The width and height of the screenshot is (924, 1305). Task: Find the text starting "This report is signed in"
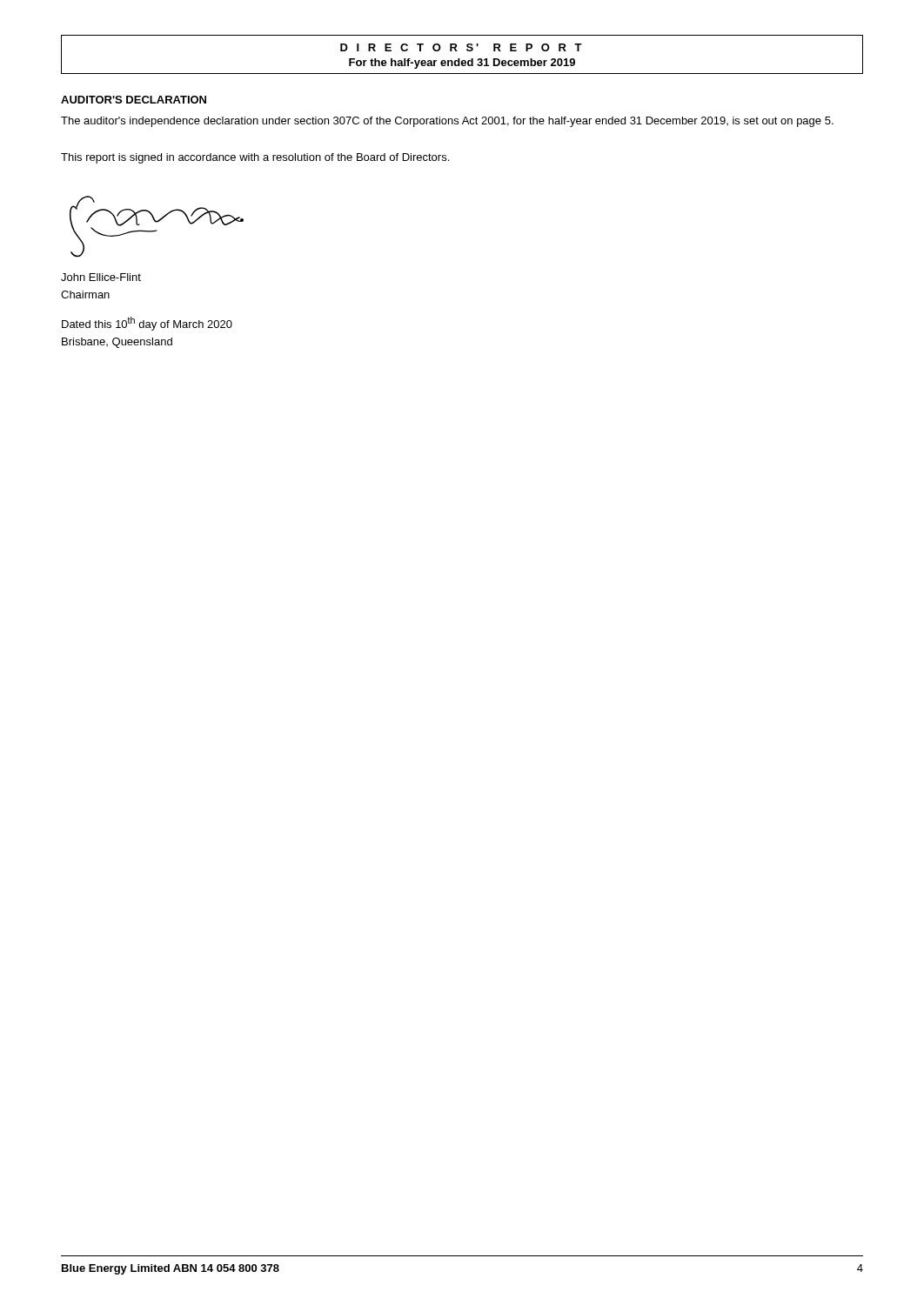255,157
